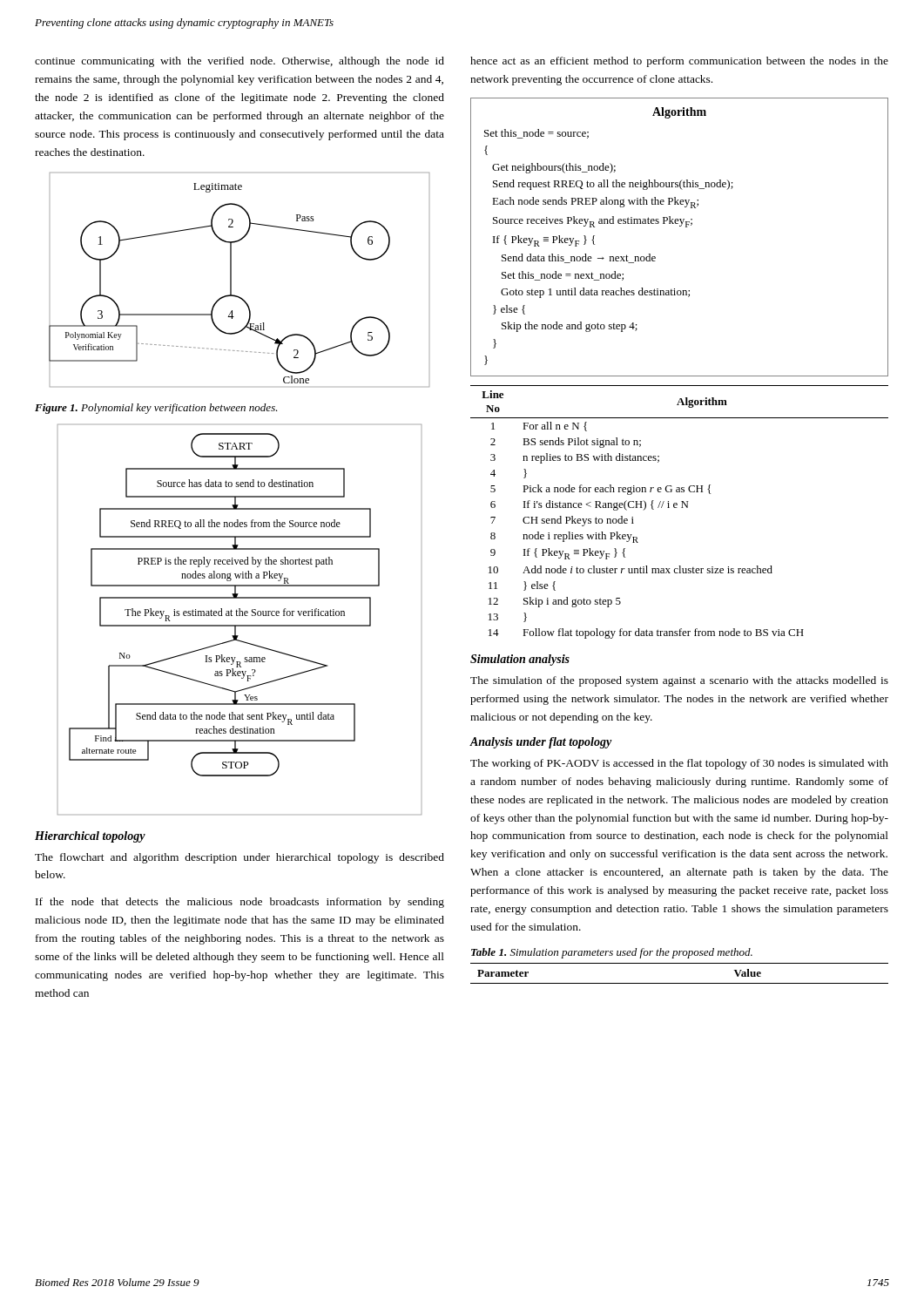924x1307 pixels.
Task: Navigate to the block starting "hence act as an efficient"
Action: pos(679,70)
